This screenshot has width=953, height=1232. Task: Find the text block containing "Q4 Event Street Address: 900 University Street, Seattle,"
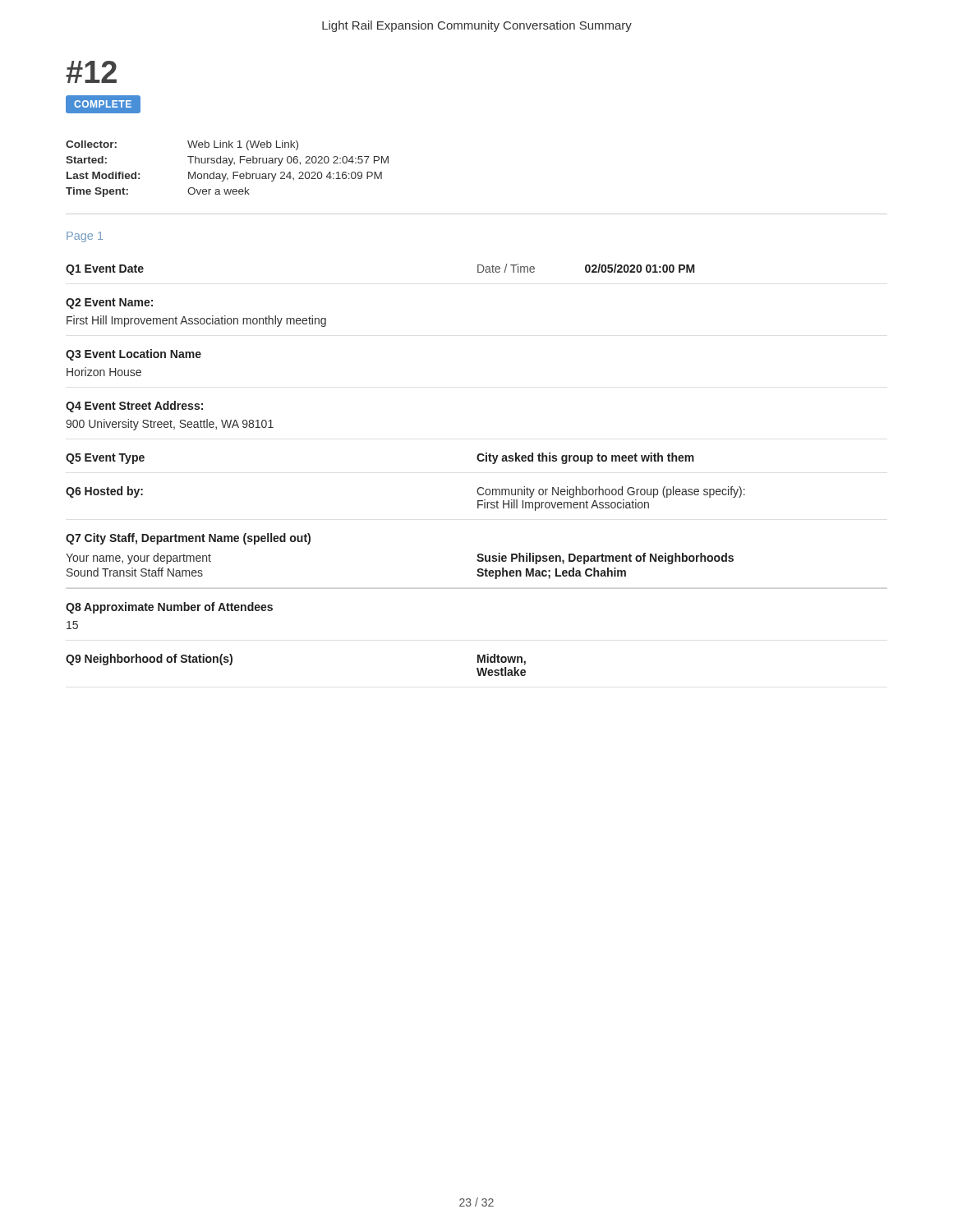pyautogui.click(x=134, y=407)
